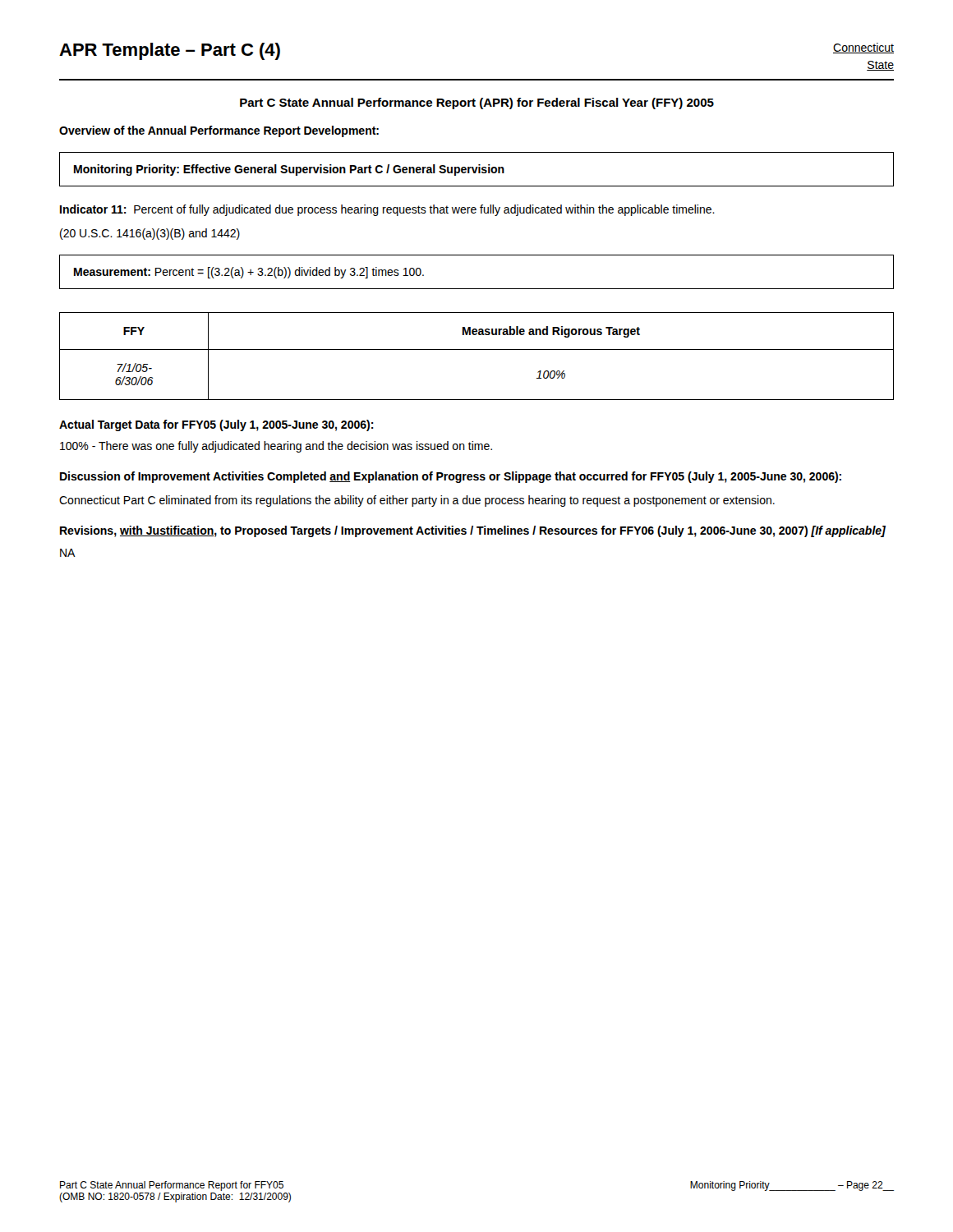Locate the block of text that opens with "Overview of the Annual Performance Report"
This screenshot has height=1232, width=953.
pyautogui.click(x=219, y=131)
